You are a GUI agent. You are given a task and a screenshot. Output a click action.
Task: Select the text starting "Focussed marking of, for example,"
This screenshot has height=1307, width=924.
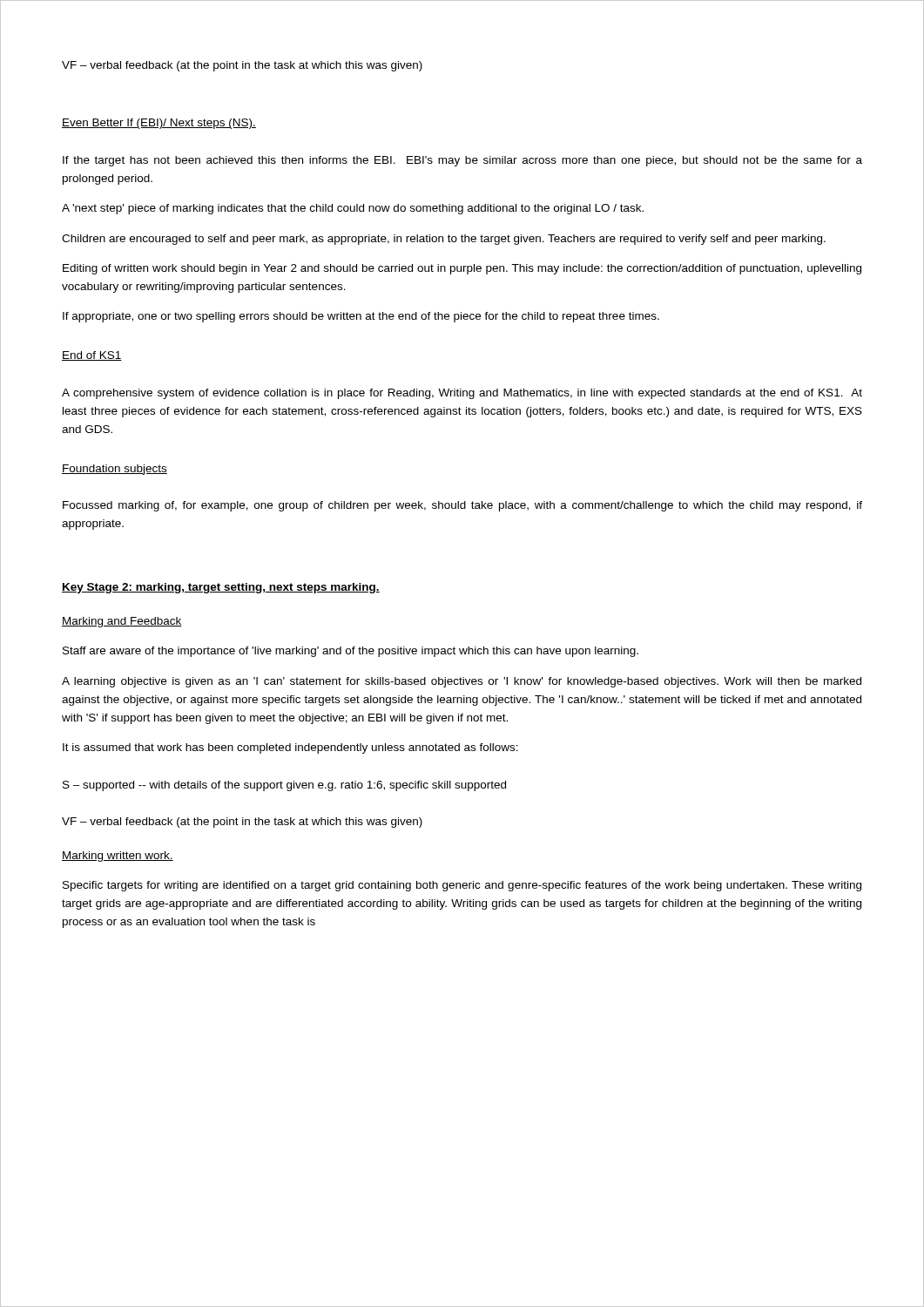click(x=462, y=515)
